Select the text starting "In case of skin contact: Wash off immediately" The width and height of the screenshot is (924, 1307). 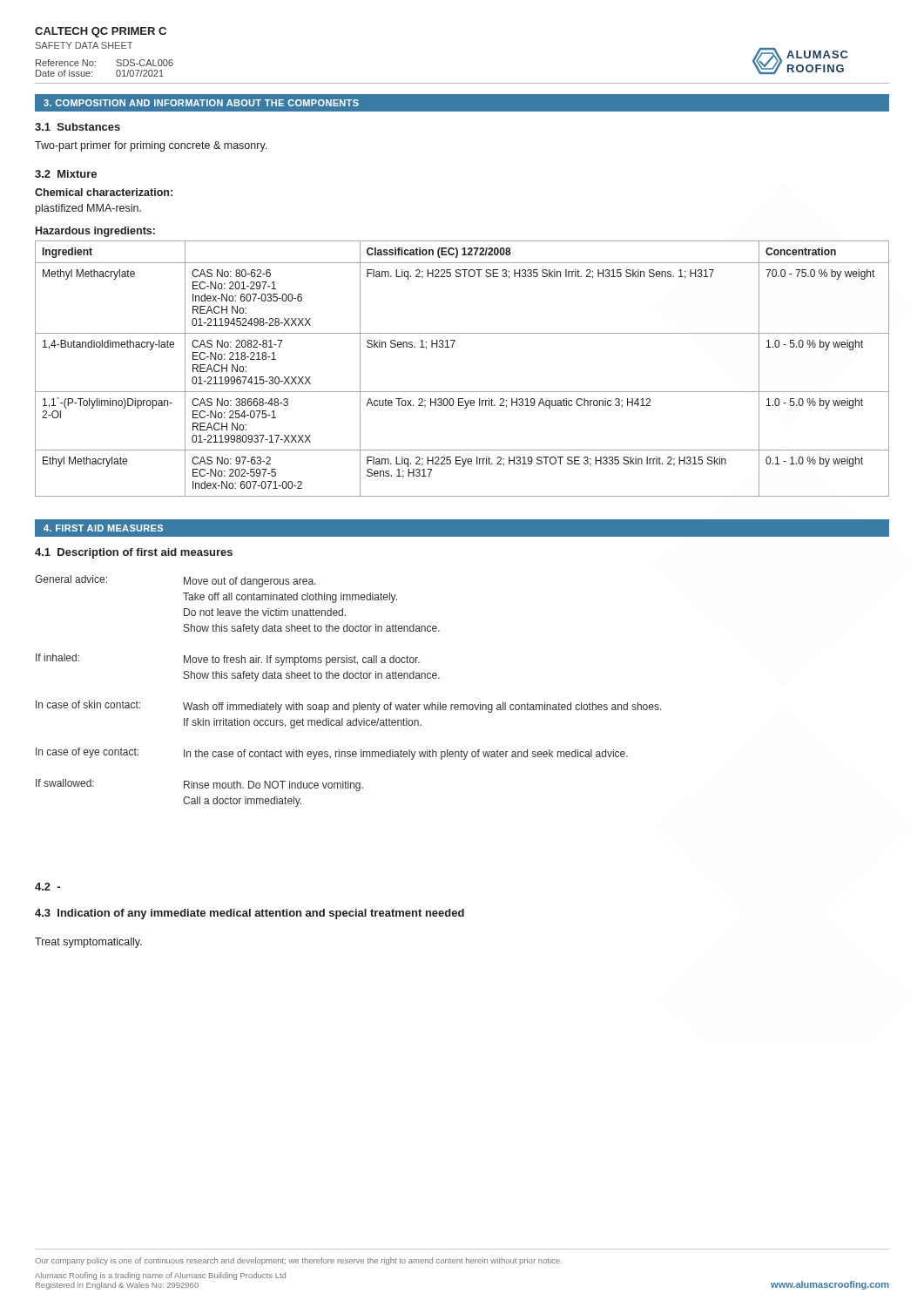pos(462,715)
